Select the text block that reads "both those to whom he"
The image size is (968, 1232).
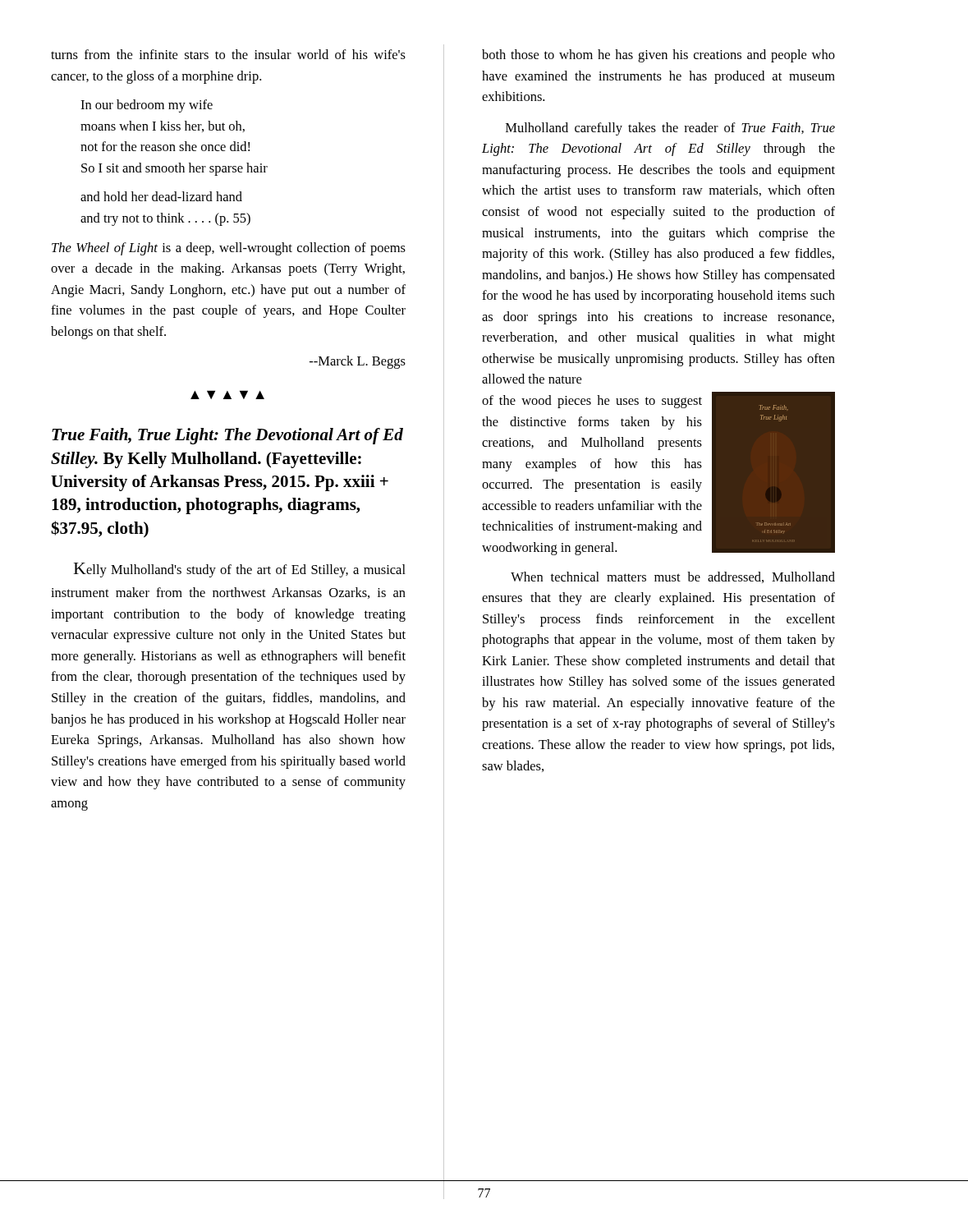(658, 76)
